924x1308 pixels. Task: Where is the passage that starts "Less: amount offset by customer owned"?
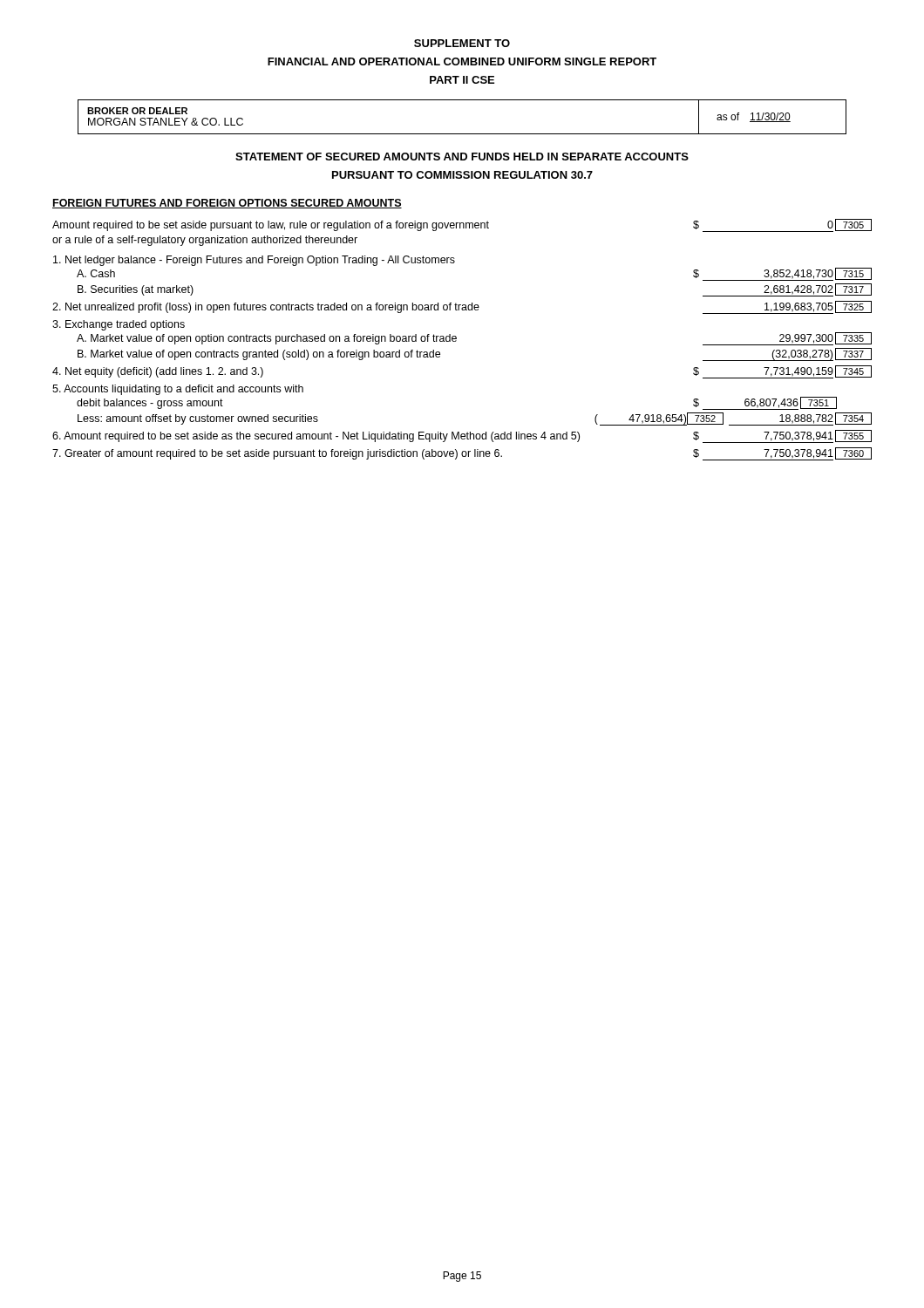(190, 419)
